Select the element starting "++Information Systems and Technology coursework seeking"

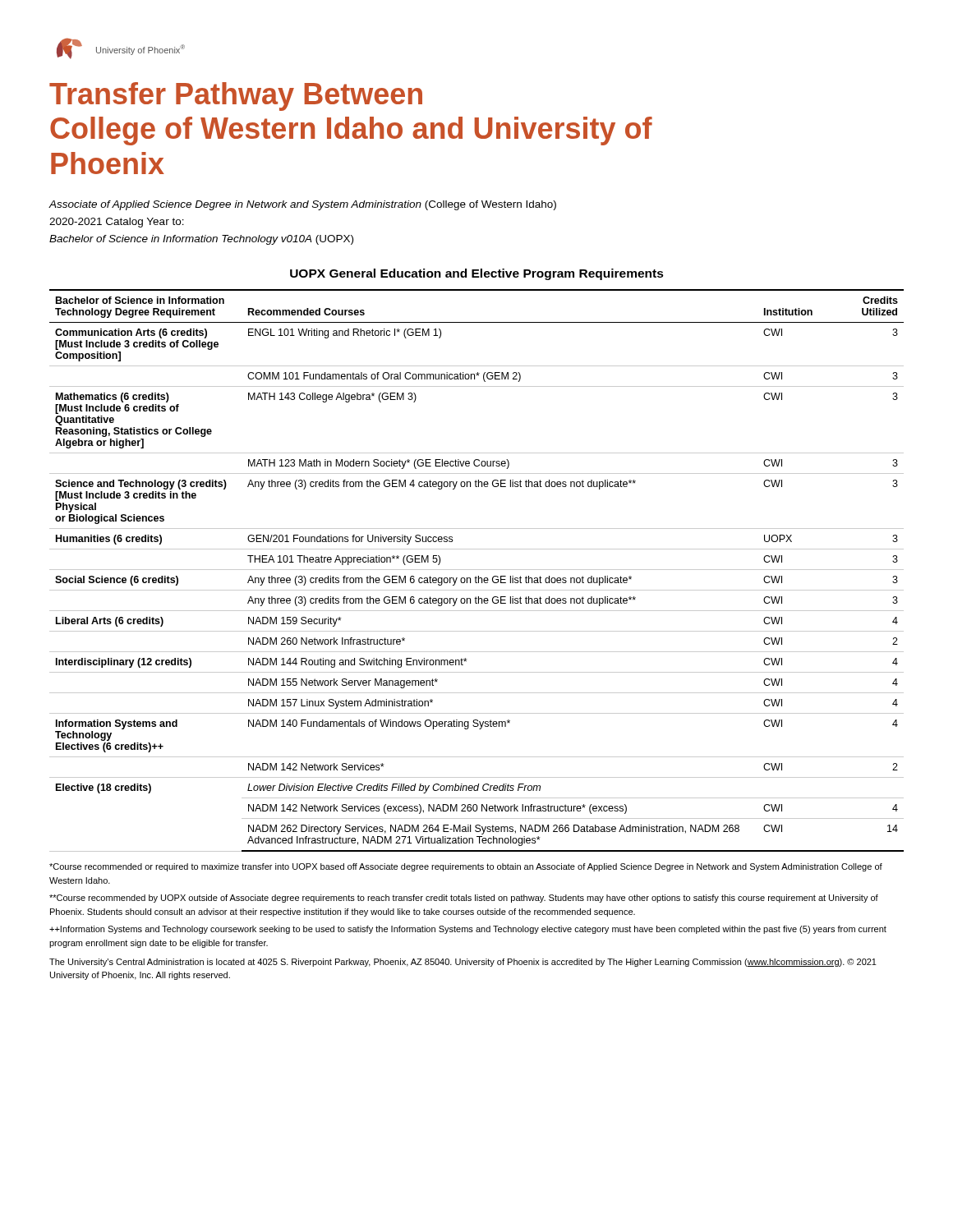pos(468,936)
